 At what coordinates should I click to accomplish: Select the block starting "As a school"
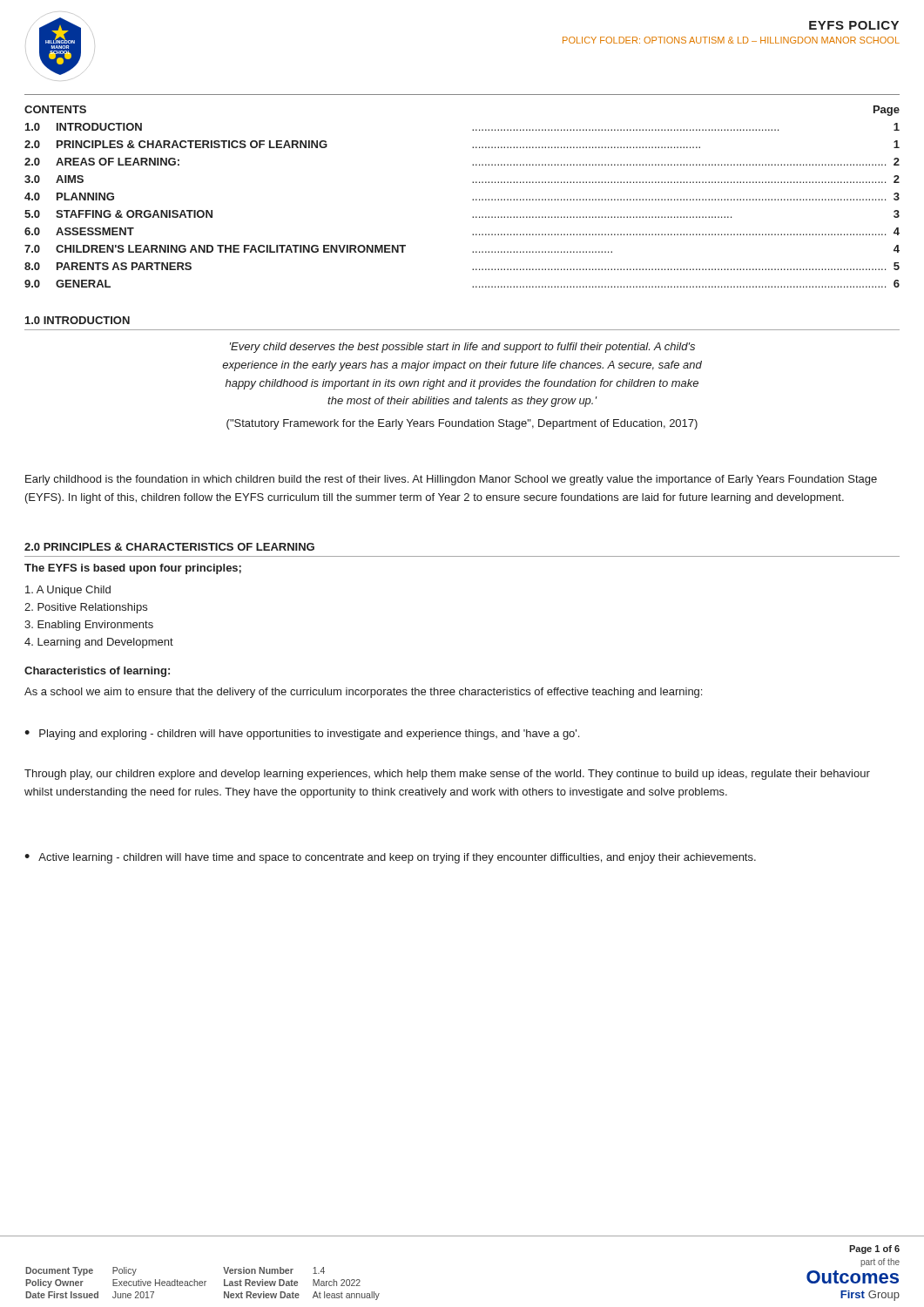pyautogui.click(x=364, y=691)
